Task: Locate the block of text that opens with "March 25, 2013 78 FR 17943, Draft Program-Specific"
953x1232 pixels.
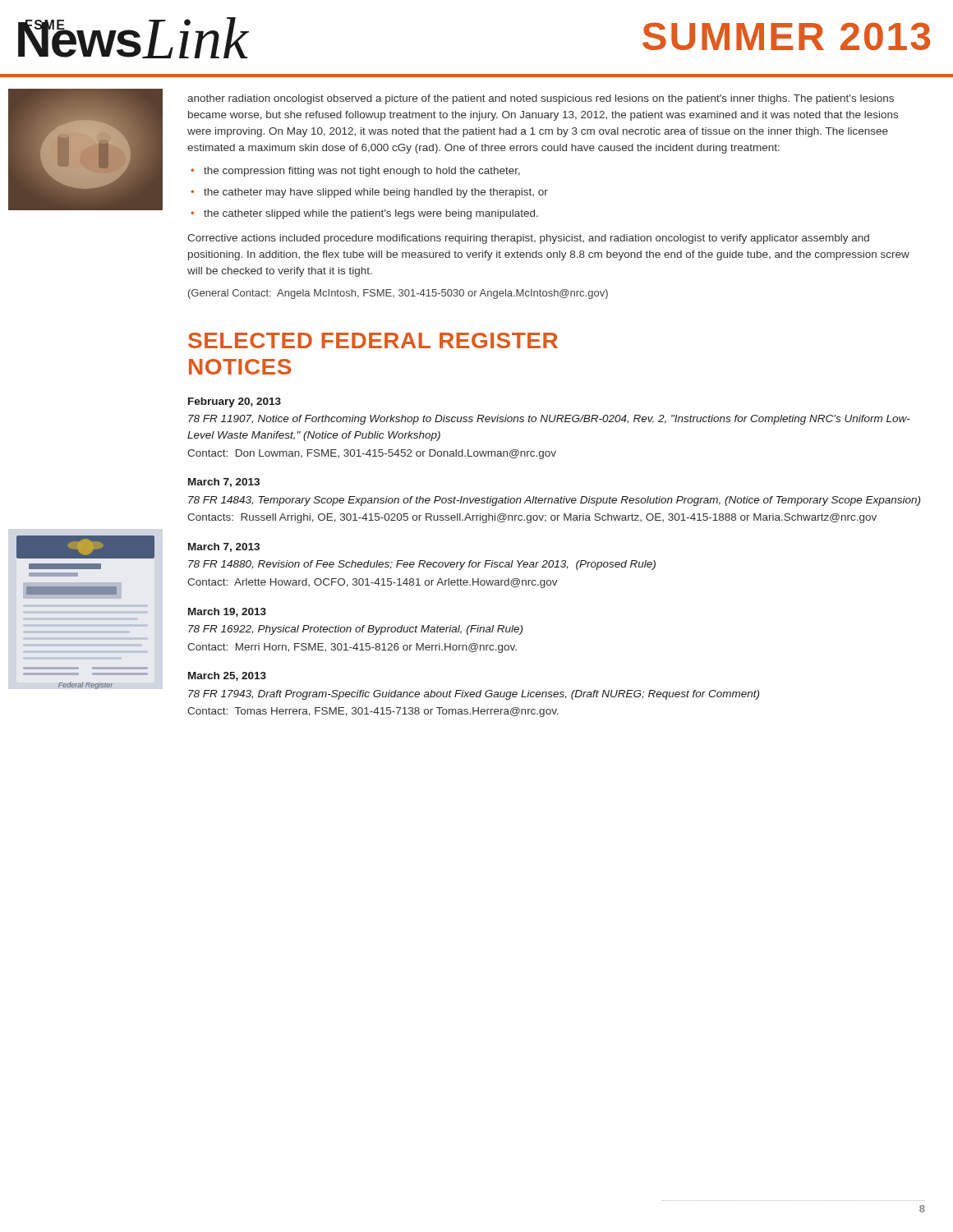Action: 556,694
